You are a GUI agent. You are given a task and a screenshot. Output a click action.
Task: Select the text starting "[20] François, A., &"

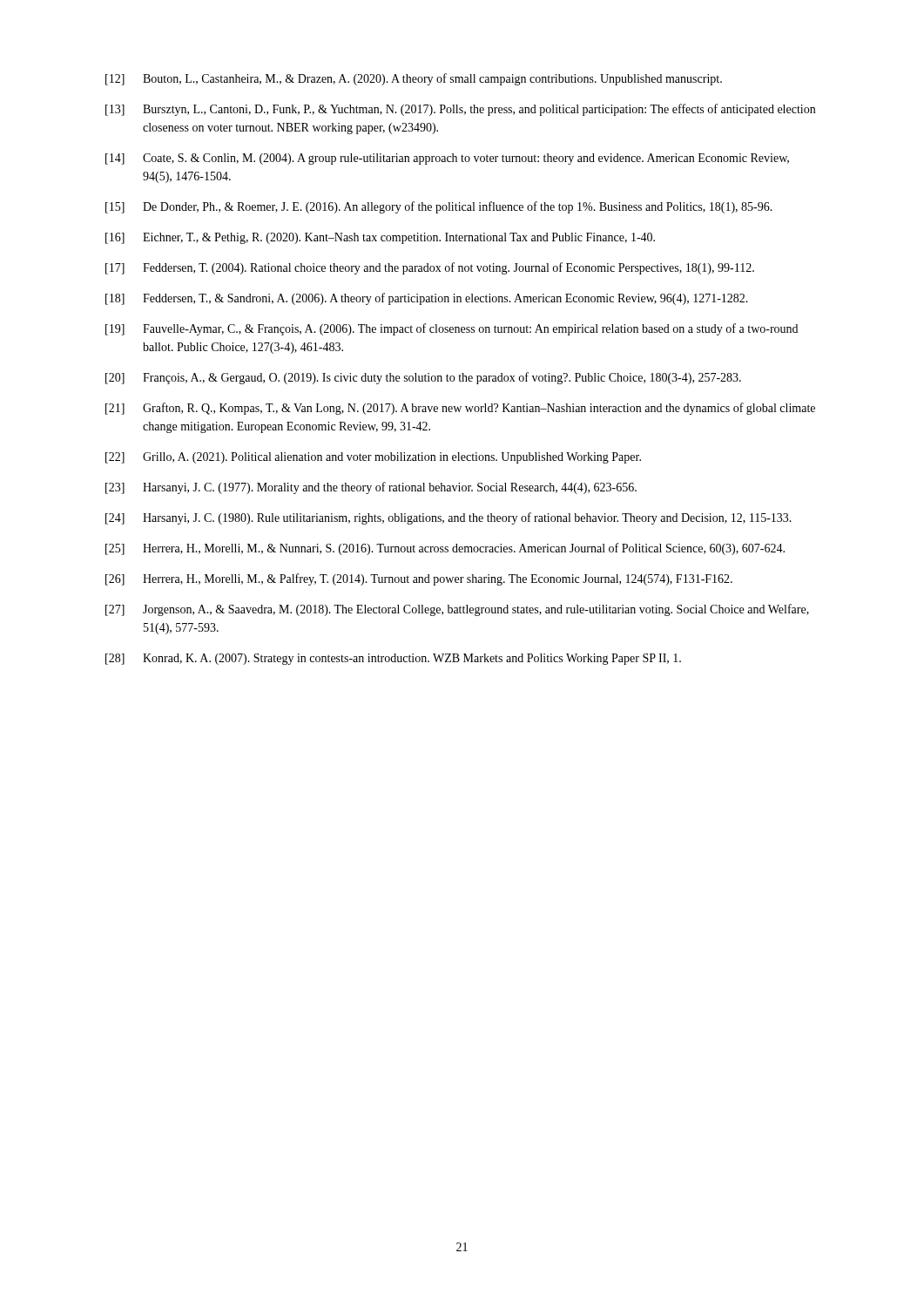point(462,378)
